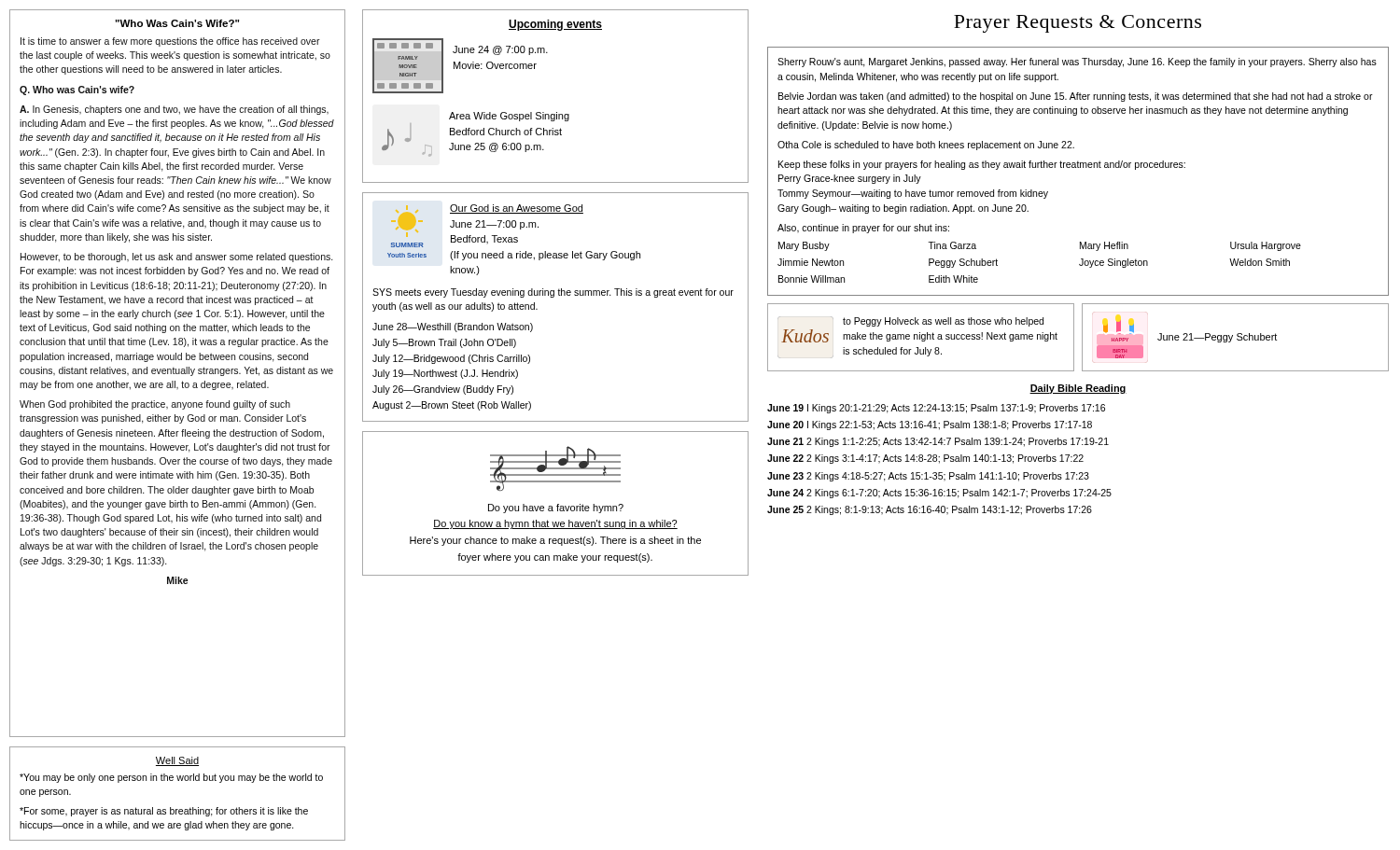Point to the block beginning "June 24 @ 7:00"
The height and width of the screenshot is (850, 1400).
500,57
